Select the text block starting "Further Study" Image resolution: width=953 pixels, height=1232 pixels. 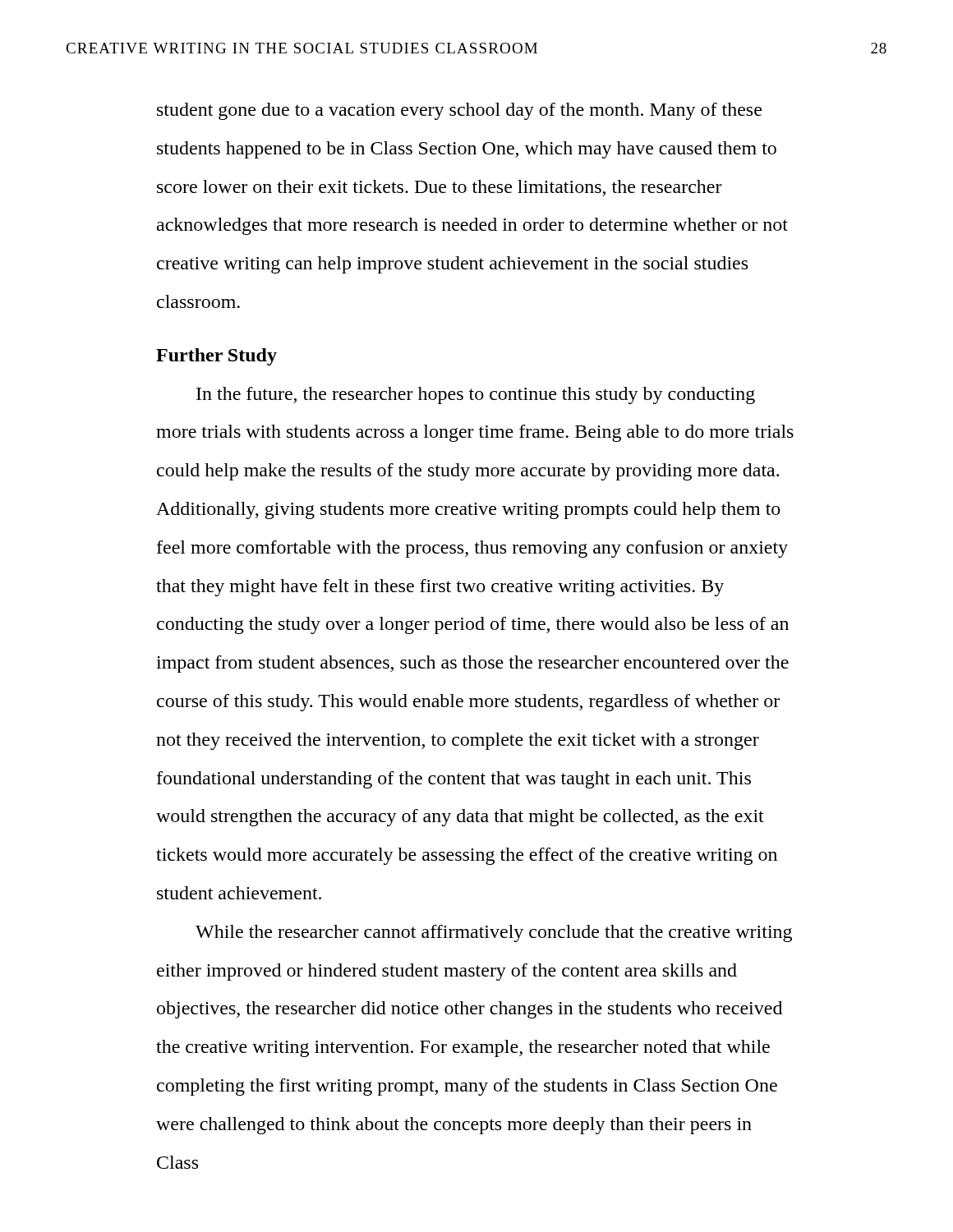click(x=216, y=355)
